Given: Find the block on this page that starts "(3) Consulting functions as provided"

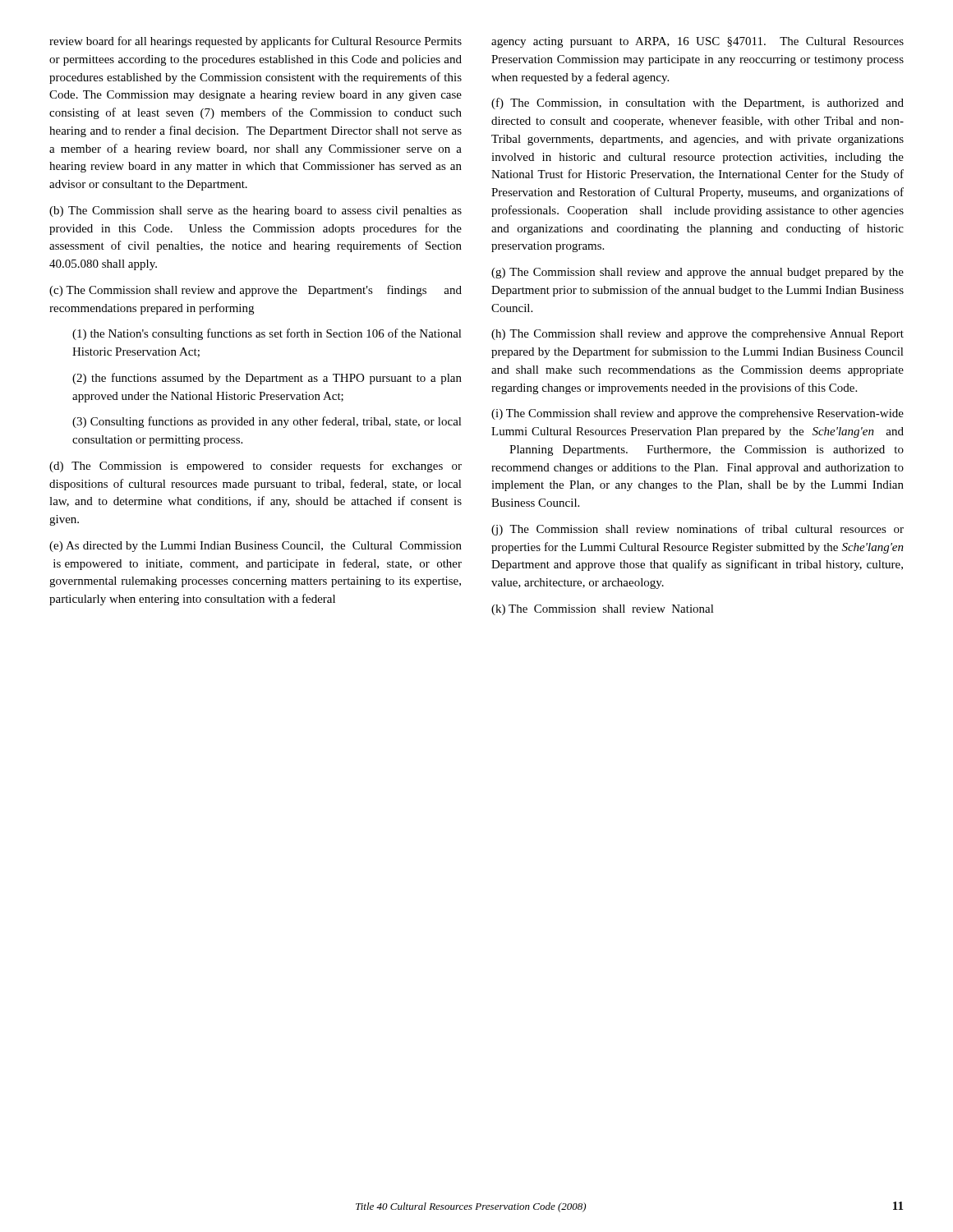Looking at the screenshot, I should click(x=267, y=431).
